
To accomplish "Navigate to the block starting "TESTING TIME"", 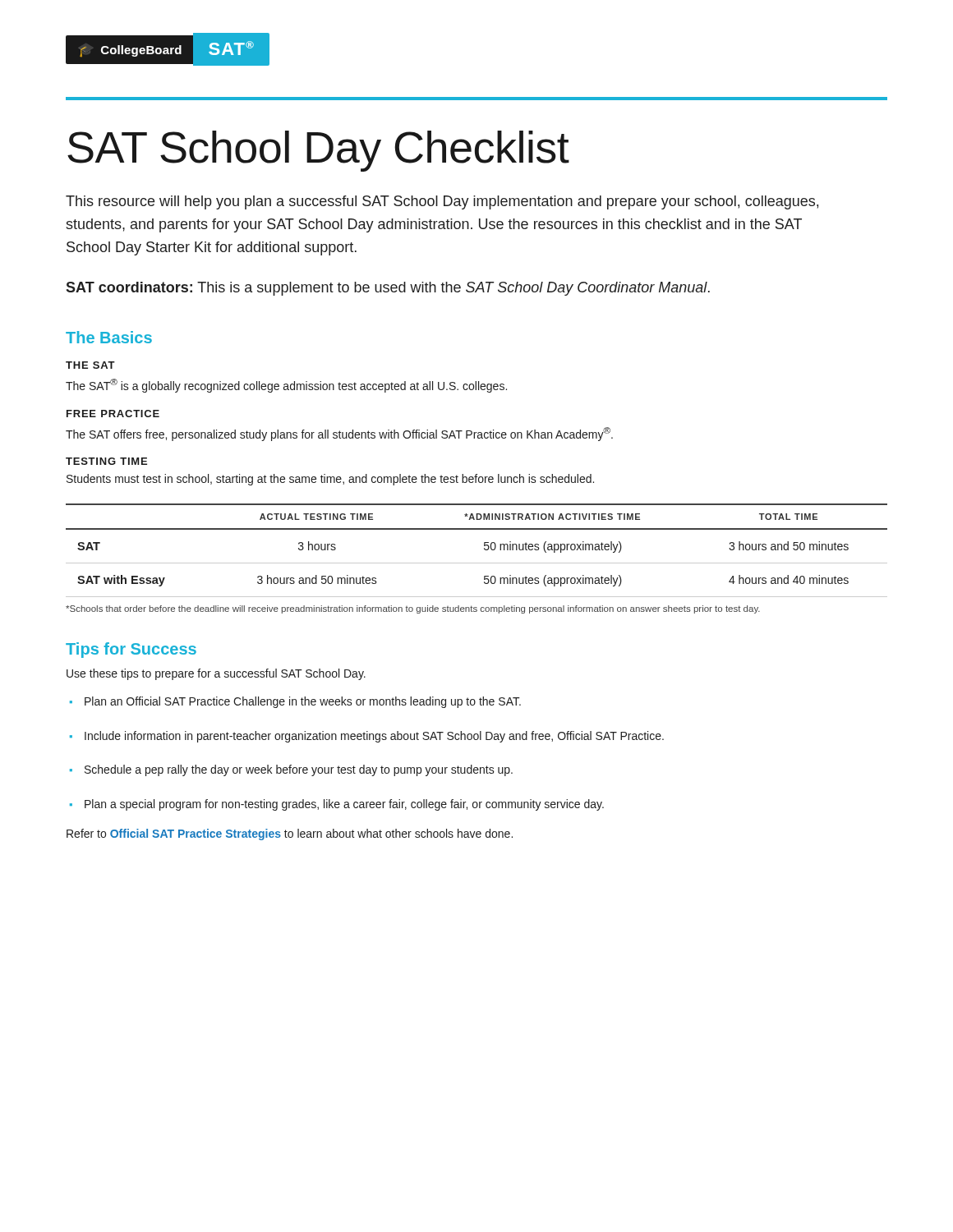I will (106, 461).
